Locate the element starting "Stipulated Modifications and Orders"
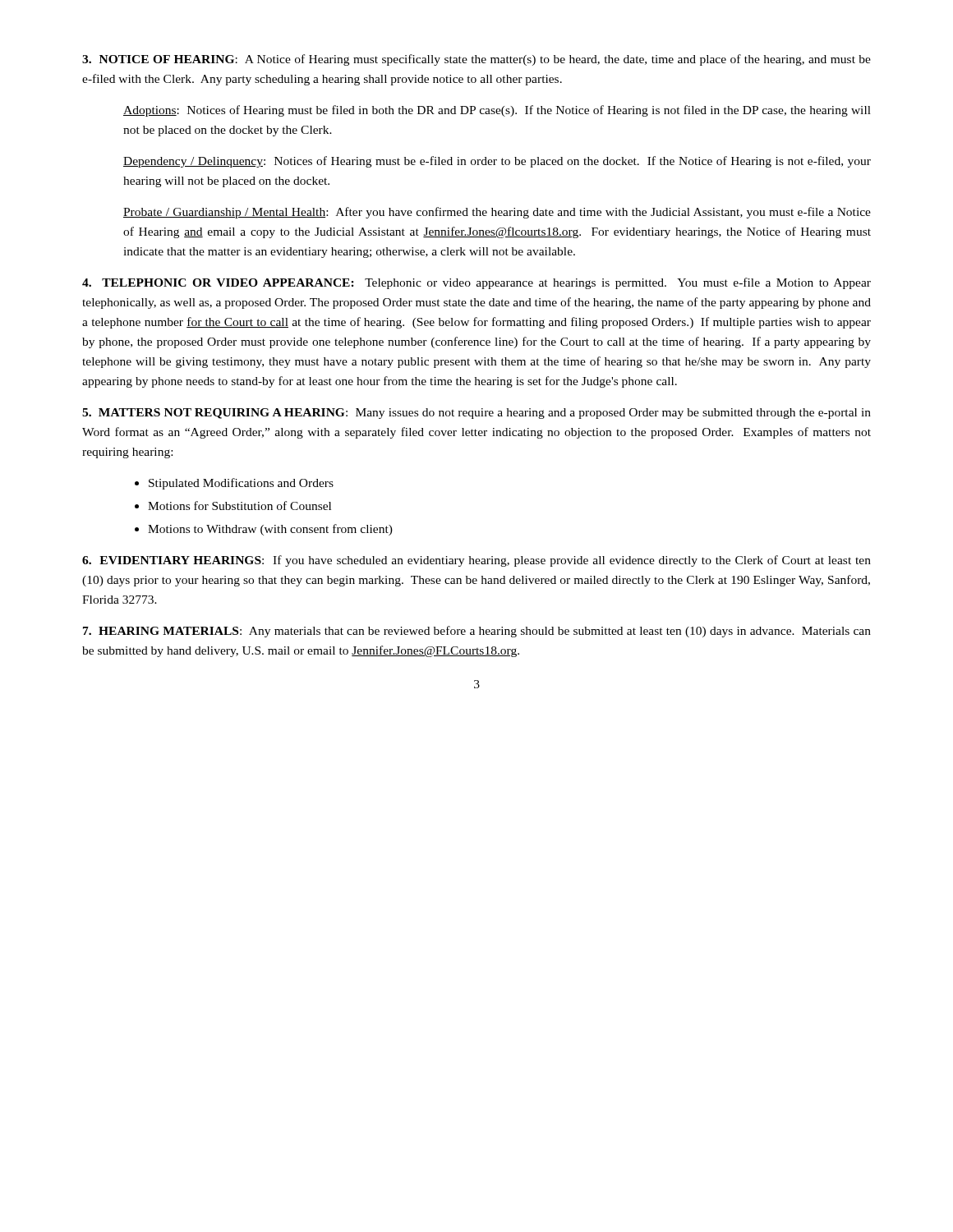 pos(241,483)
